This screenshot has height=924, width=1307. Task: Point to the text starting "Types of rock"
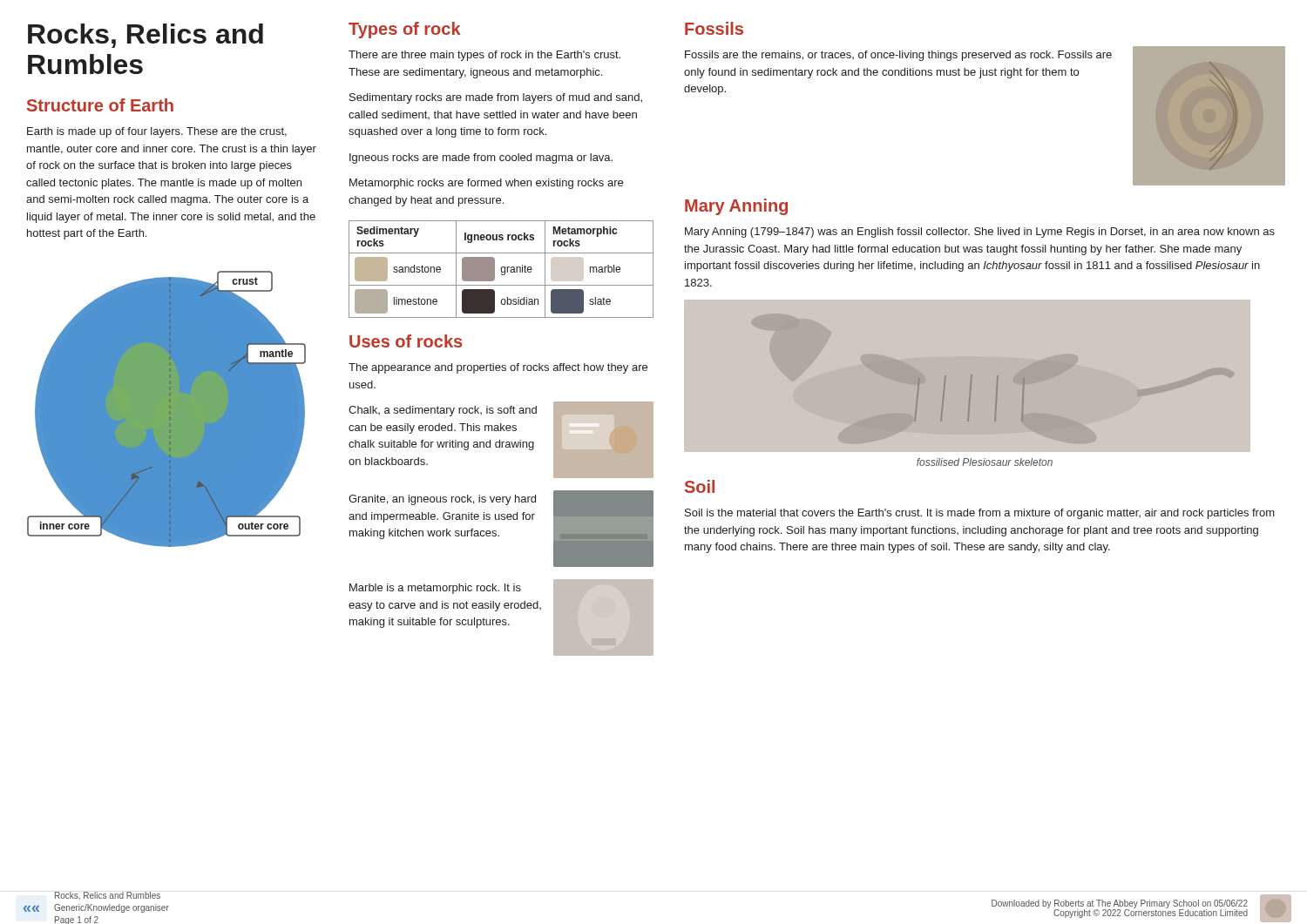pyautogui.click(x=405, y=30)
